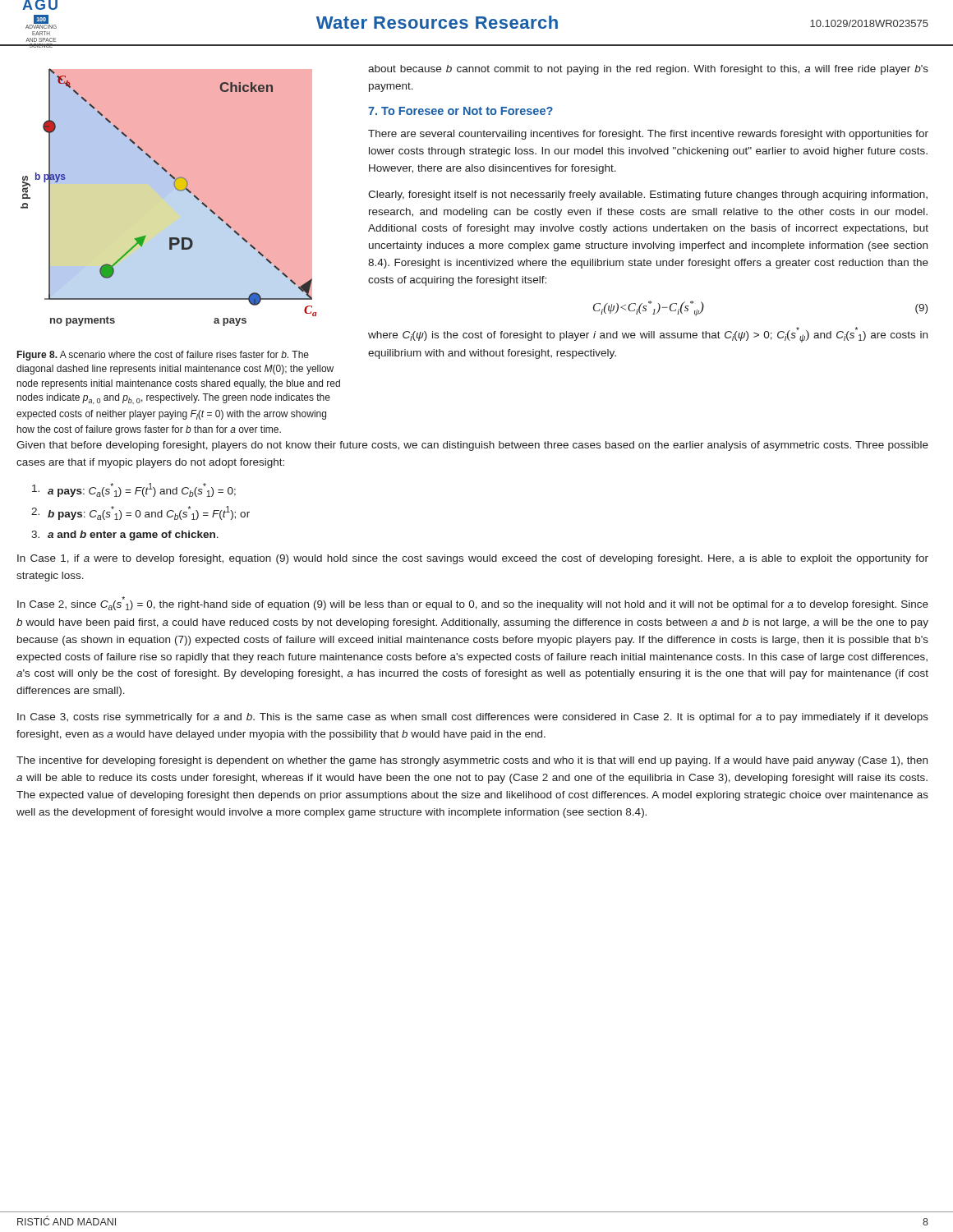Locate the formula
The image size is (953, 1232).
760,307
